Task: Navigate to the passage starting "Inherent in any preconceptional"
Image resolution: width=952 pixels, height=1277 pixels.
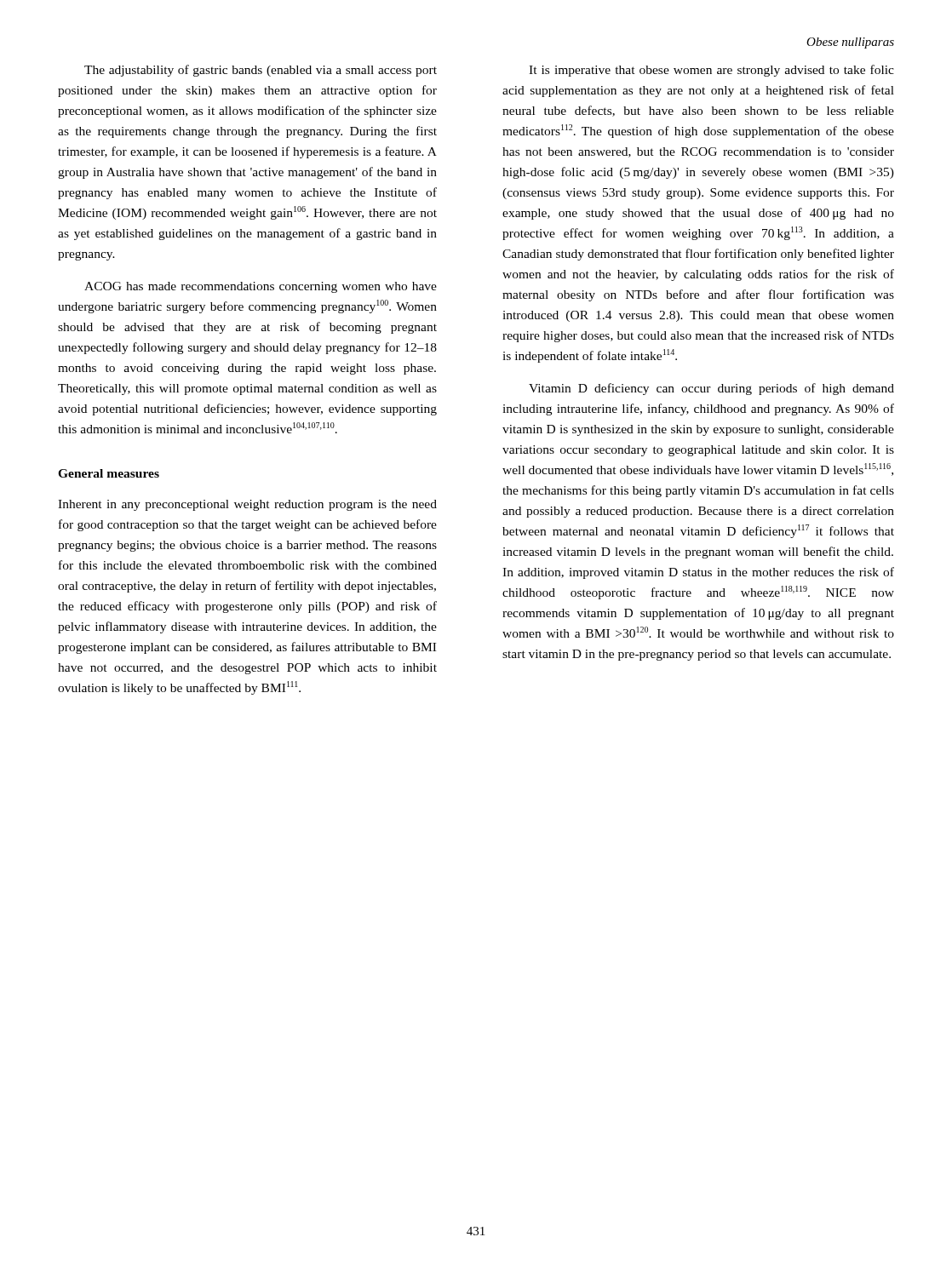Action: click(247, 596)
